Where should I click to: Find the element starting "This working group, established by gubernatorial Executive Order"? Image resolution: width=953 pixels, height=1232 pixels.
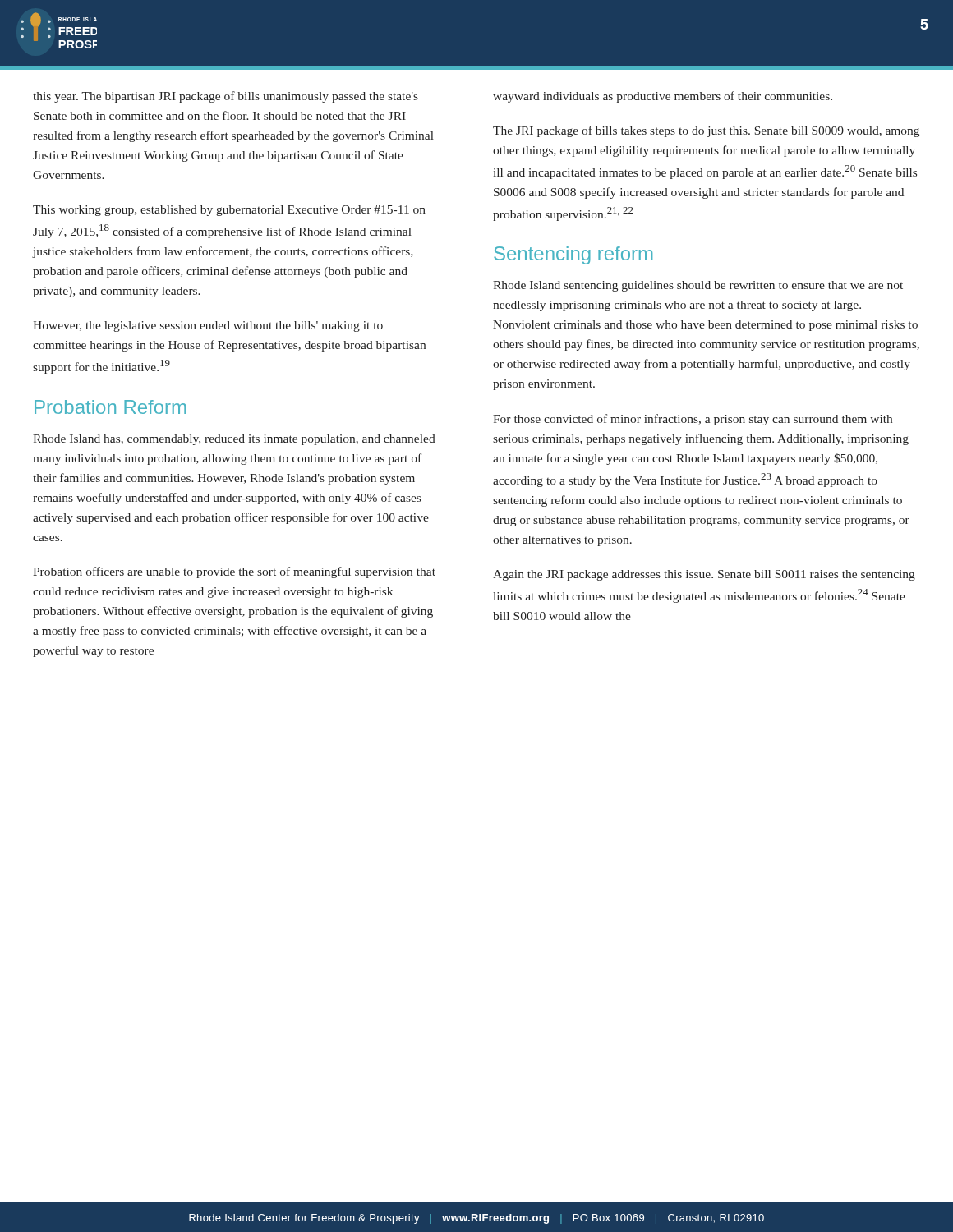pyautogui.click(x=229, y=250)
